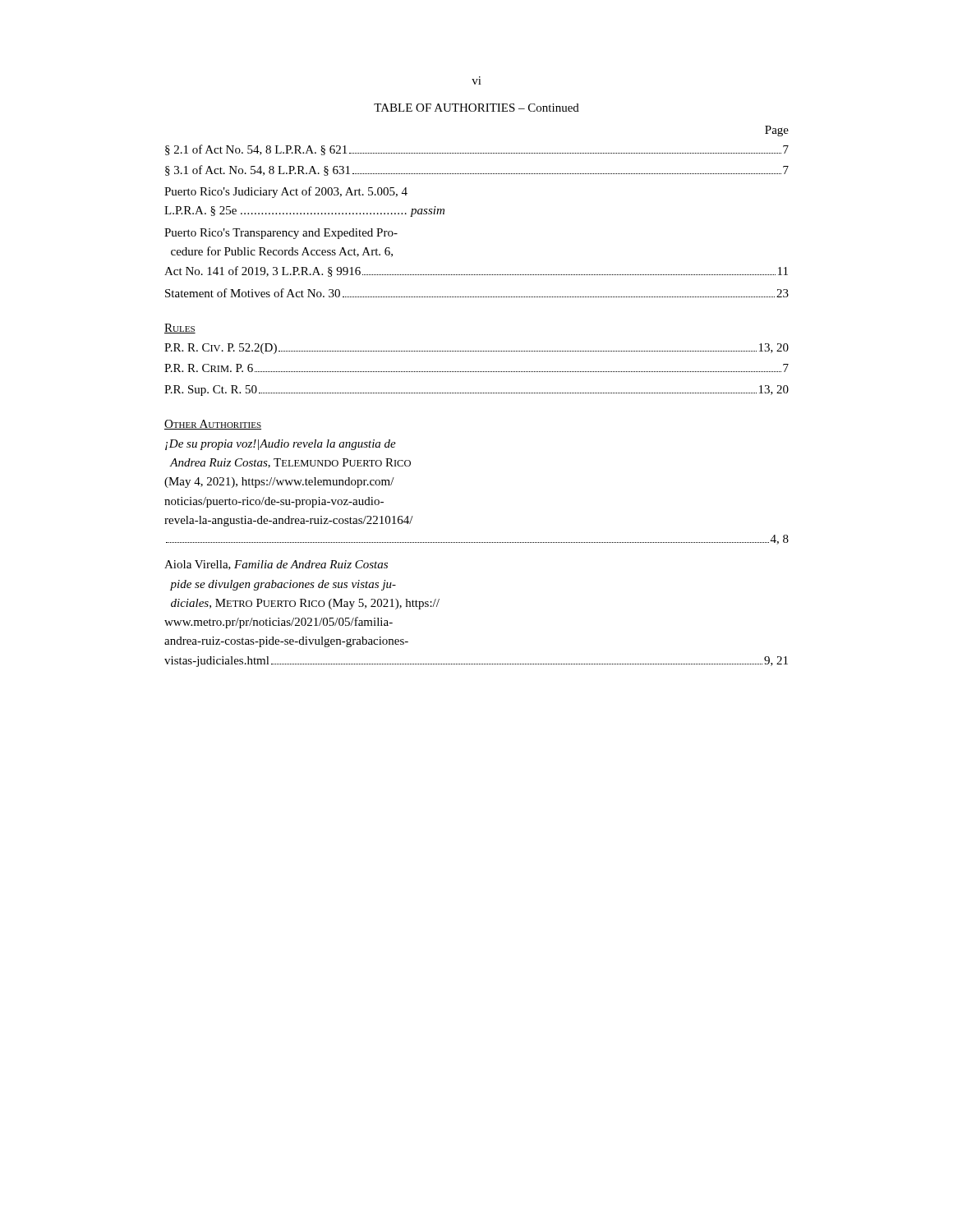Viewport: 953px width, 1232px height.
Task: Find the block starting "Other Authorities"
Action: click(213, 424)
